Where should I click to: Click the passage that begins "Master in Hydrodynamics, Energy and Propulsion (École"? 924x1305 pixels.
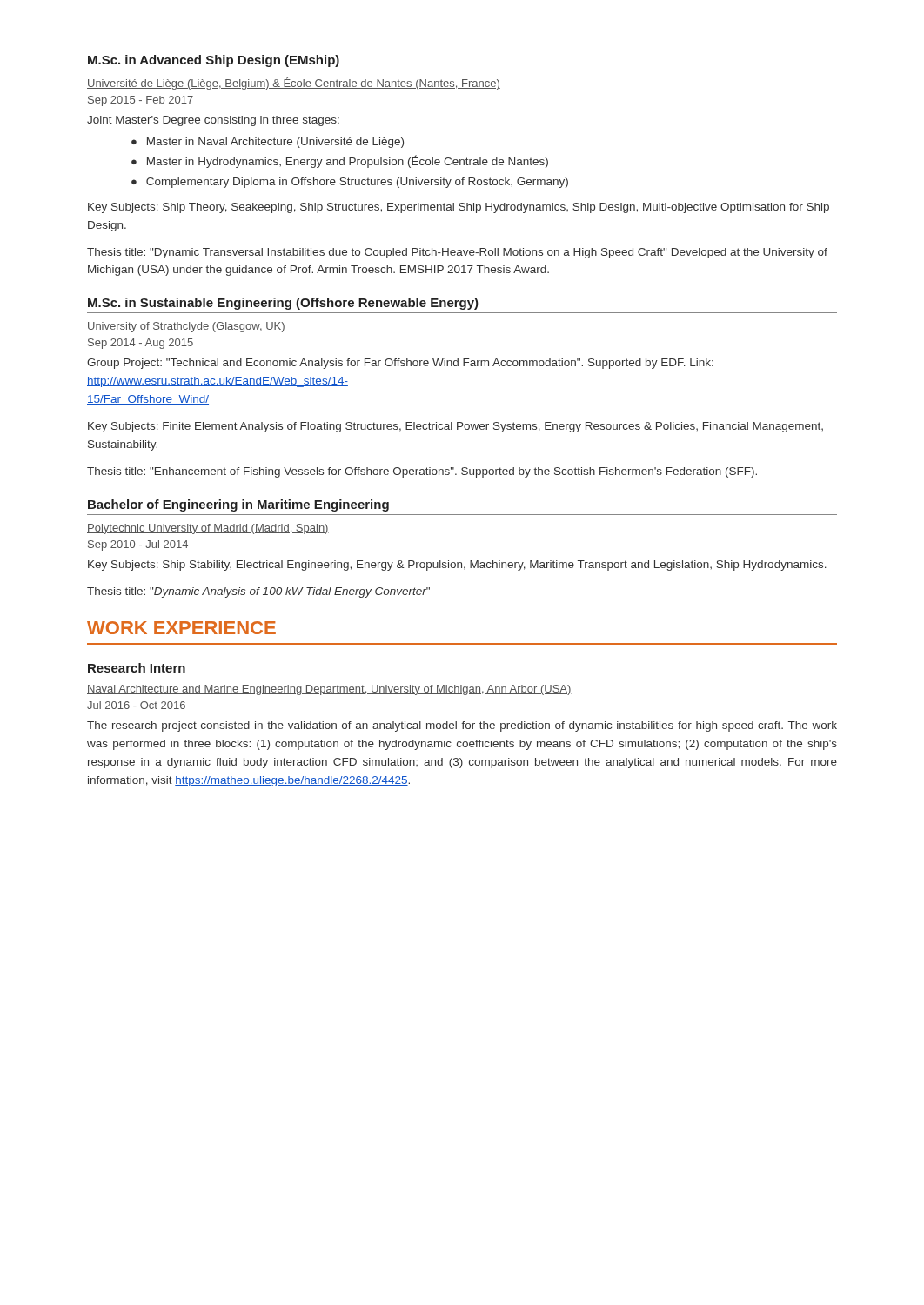click(347, 161)
